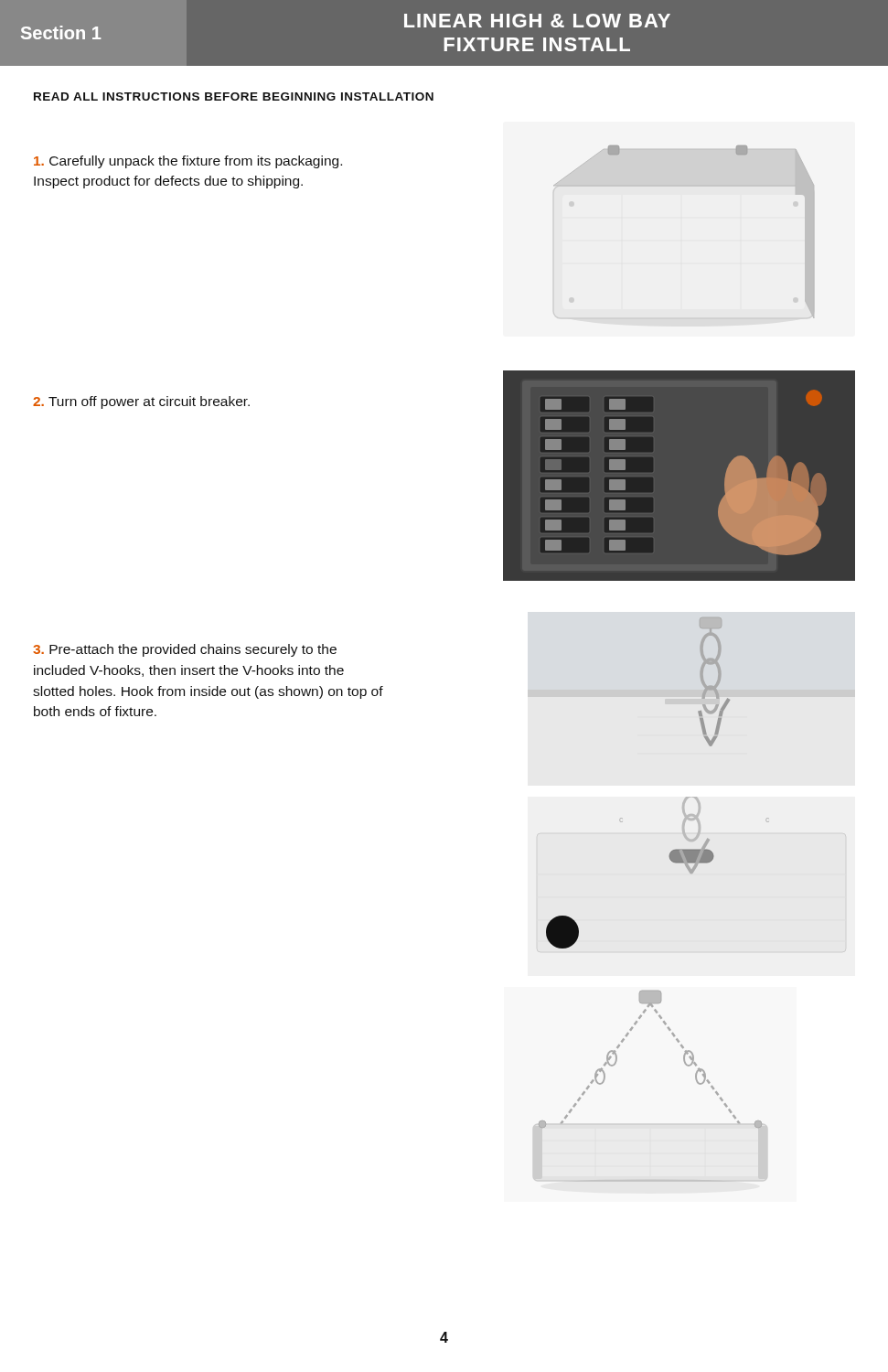Navigate to the passage starting "READ ALL INSTRUCTIONS BEFORE BEGINNING"
This screenshot has height=1372, width=888.
point(234,96)
